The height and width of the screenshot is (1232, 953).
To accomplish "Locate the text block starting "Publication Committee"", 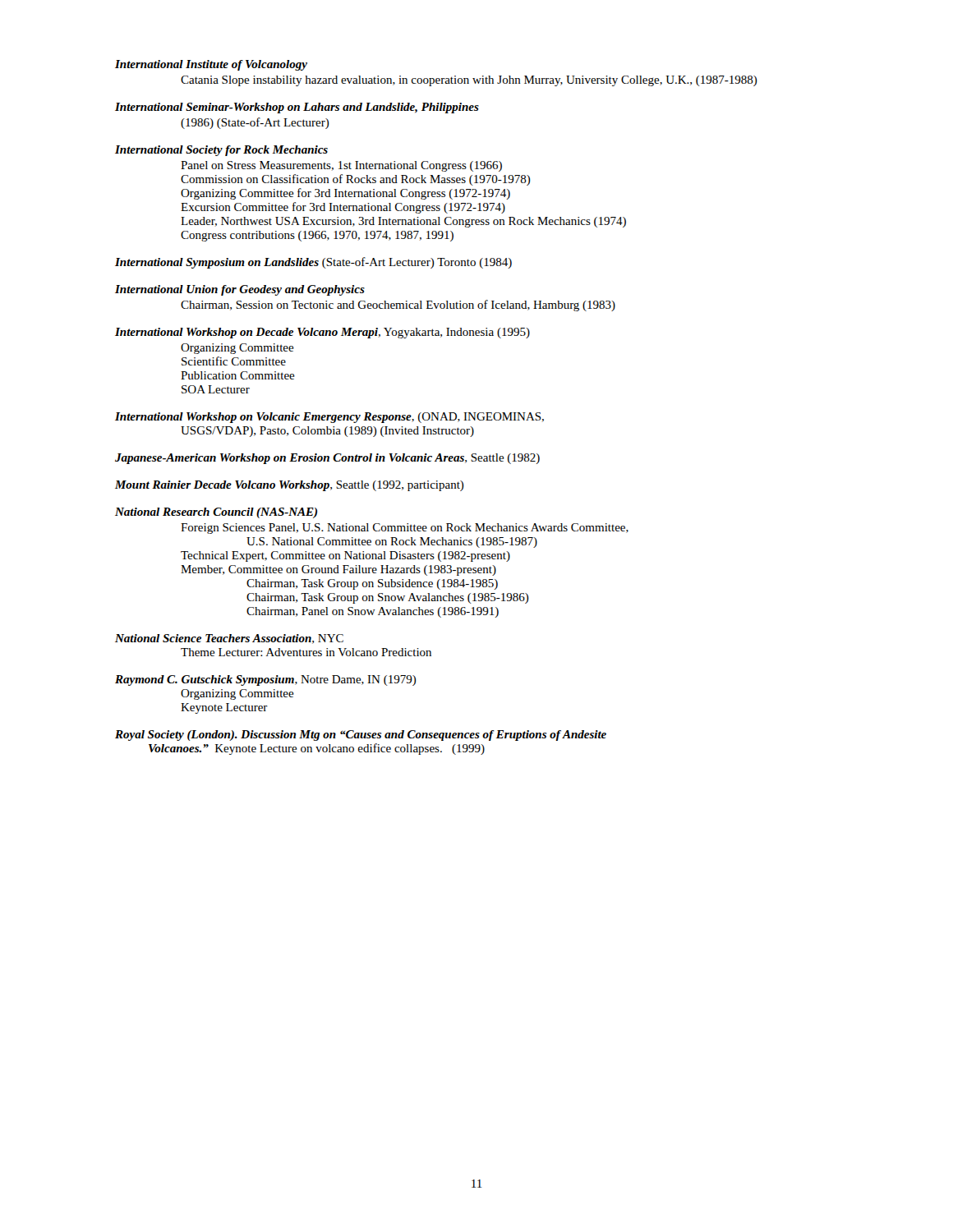I will pyautogui.click(x=238, y=375).
